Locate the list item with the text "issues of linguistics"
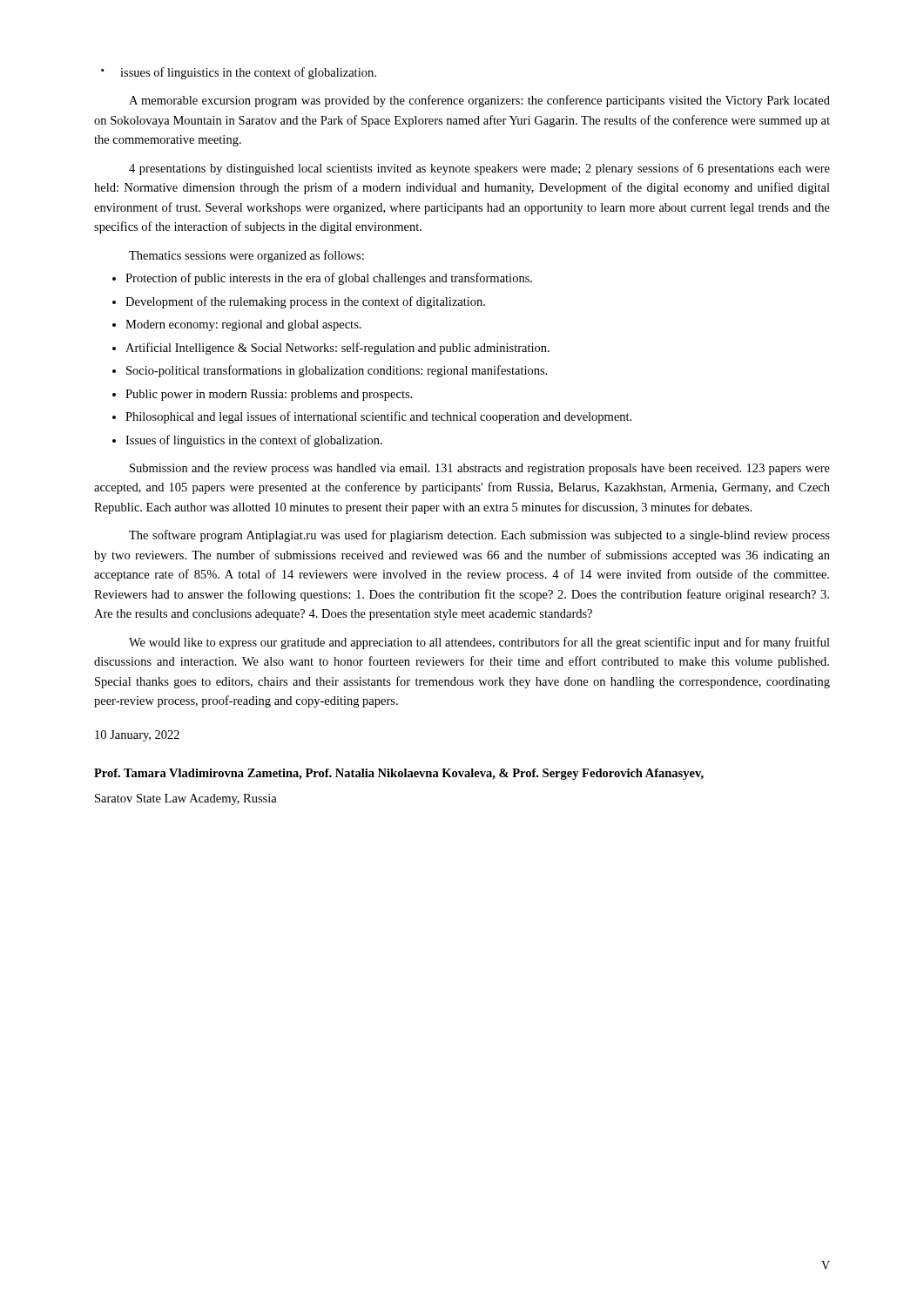This screenshot has height=1307, width=924. point(239,73)
